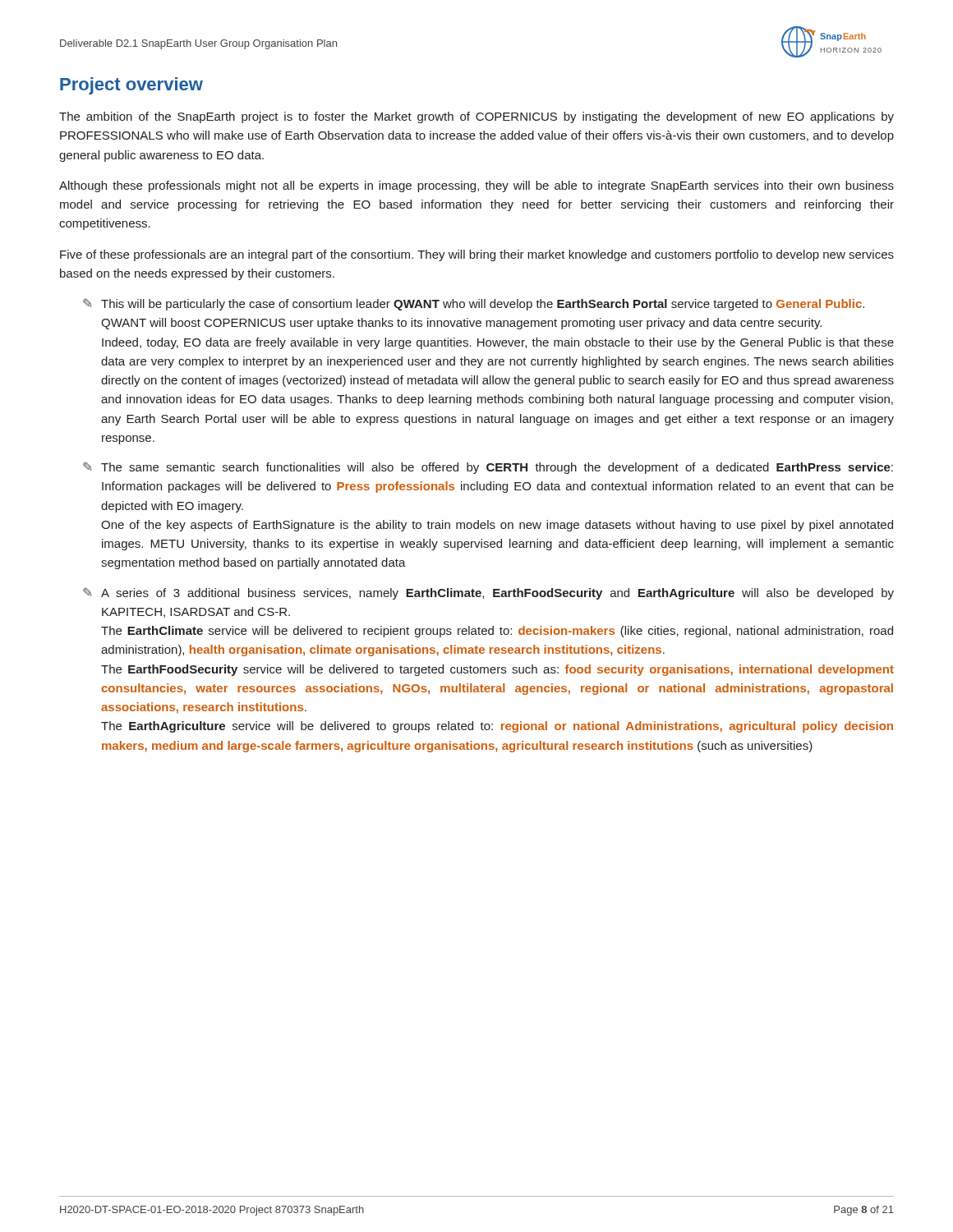The height and width of the screenshot is (1232, 953).
Task: Click on the text starting "Five of these professionals are an integral"
Action: click(476, 263)
